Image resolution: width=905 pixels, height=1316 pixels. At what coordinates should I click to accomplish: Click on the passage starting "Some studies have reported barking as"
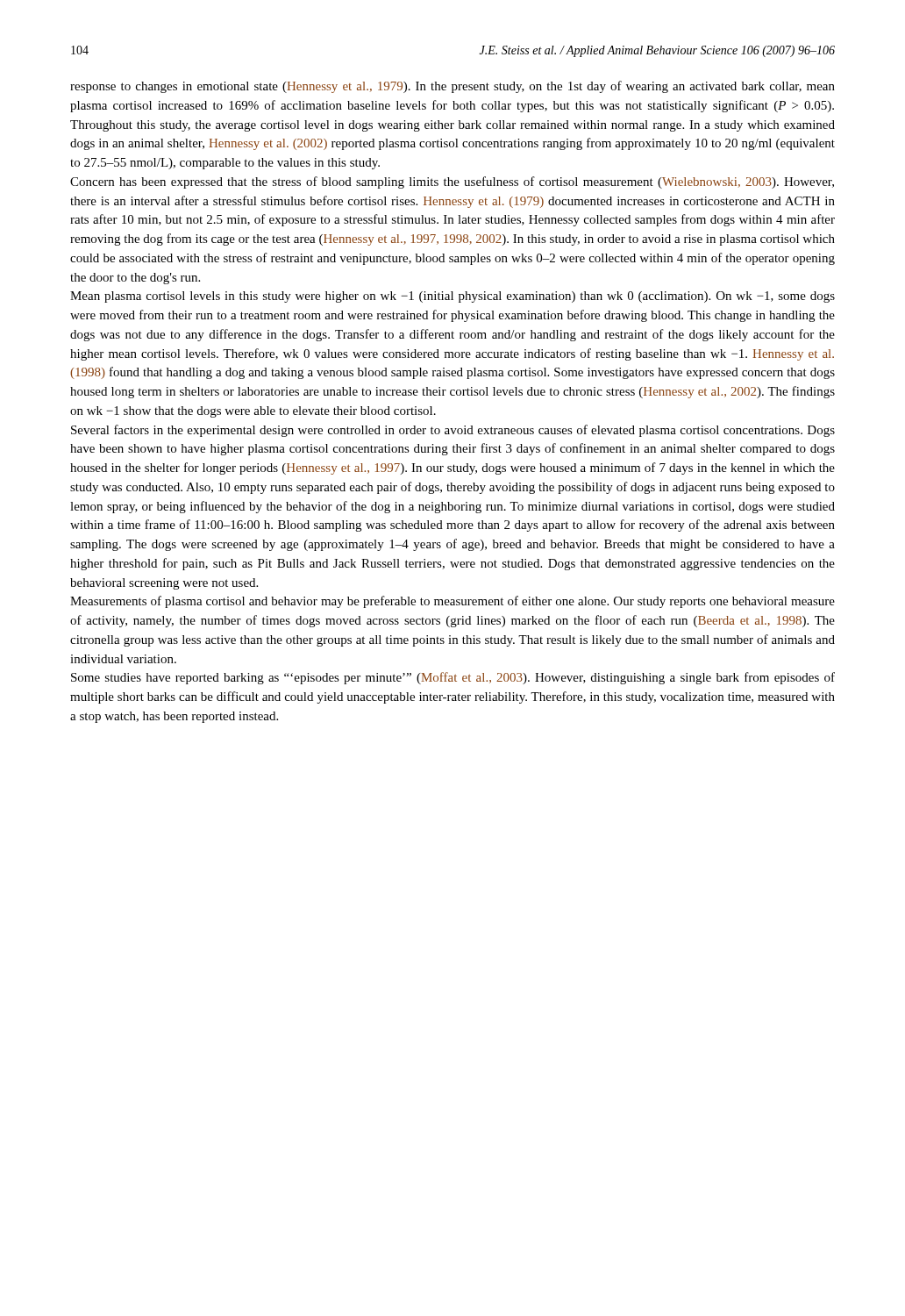pyautogui.click(x=452, y=697)
